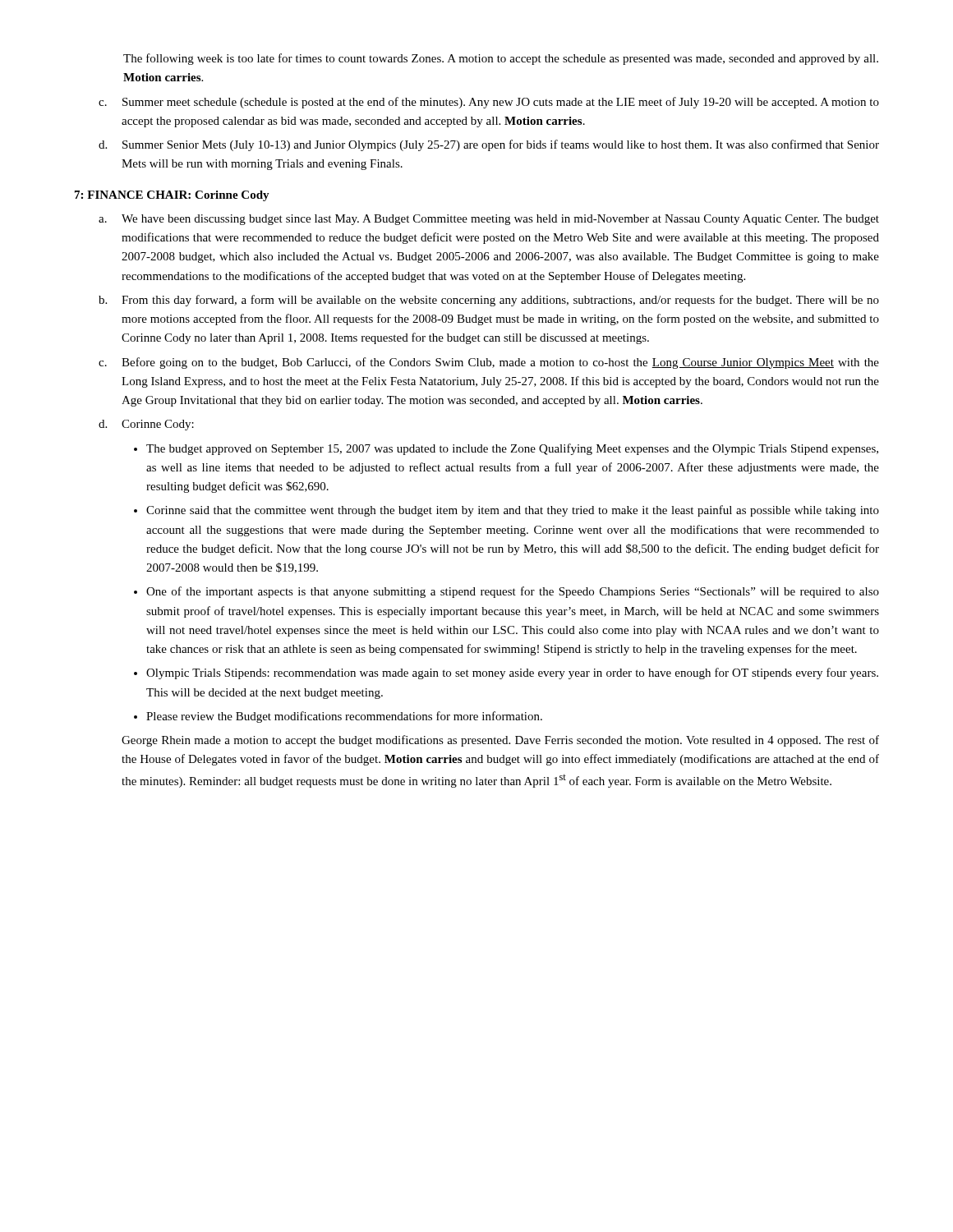The height and width of the screenshot is (1232, 953).
Task: Find the list item containing "a. We have been discussing budget since"
Action: (x=489, y=247)
